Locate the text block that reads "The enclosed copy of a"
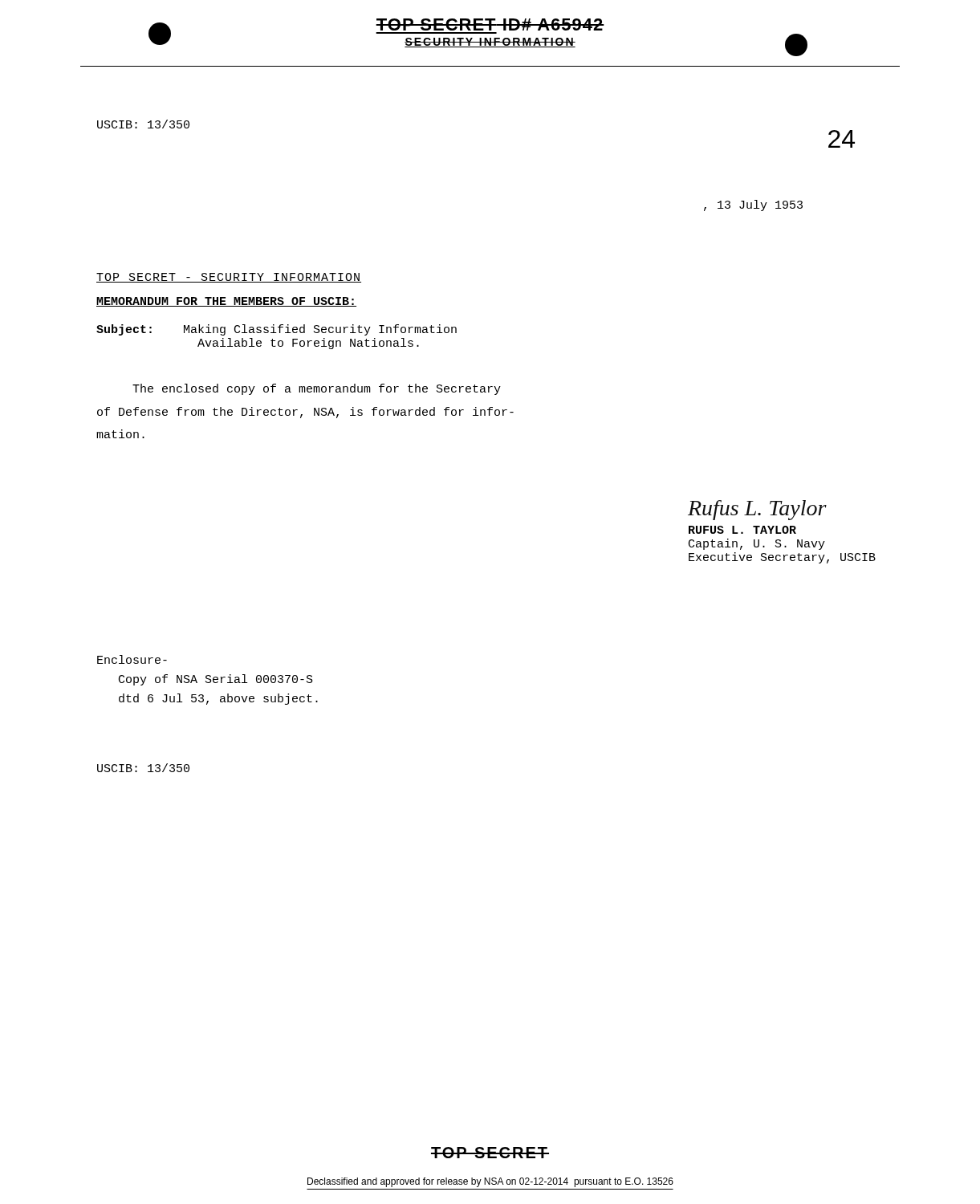This screenshot has height=1204, width=980. point(306,413)
